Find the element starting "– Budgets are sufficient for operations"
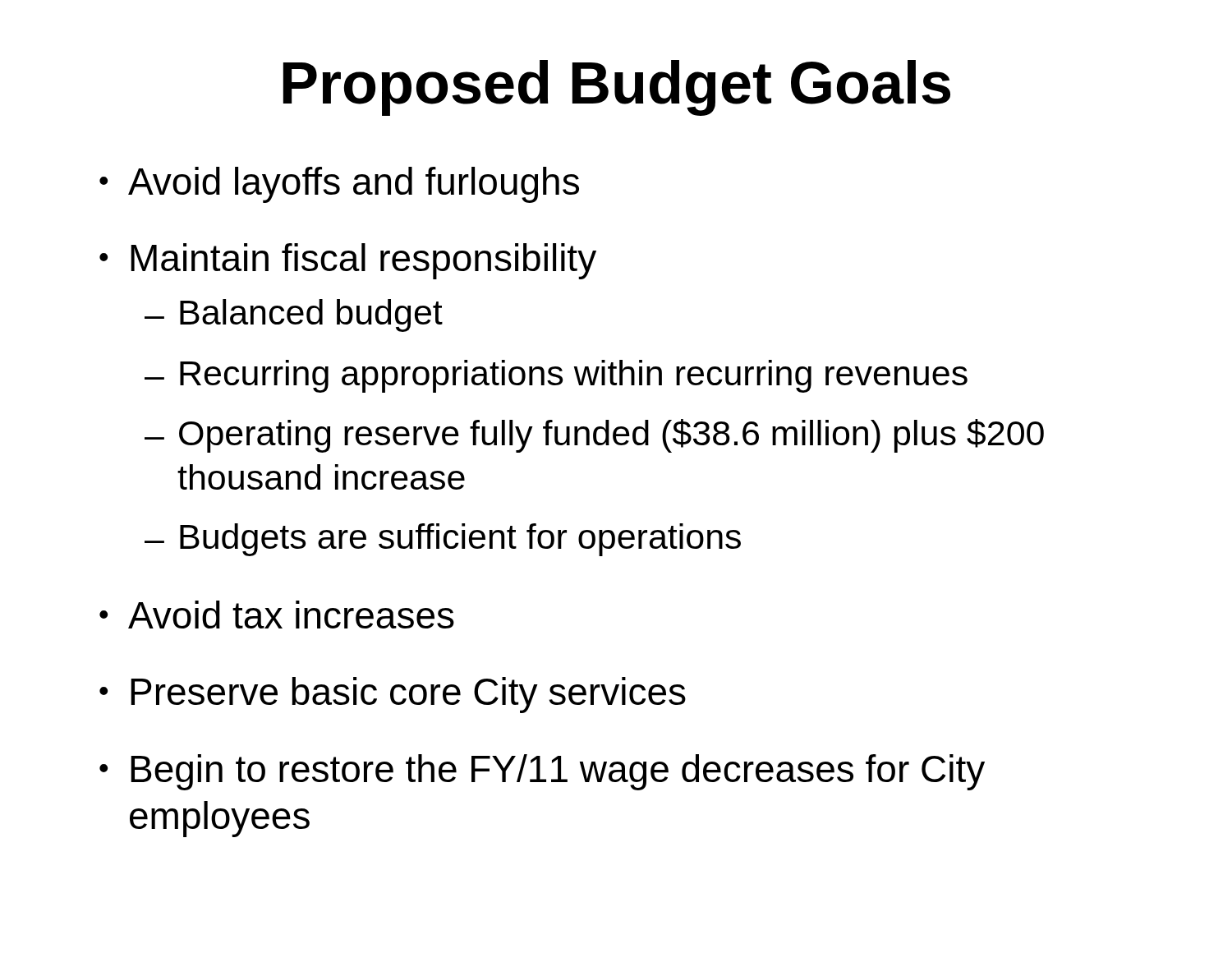 [x=639, y=538]
